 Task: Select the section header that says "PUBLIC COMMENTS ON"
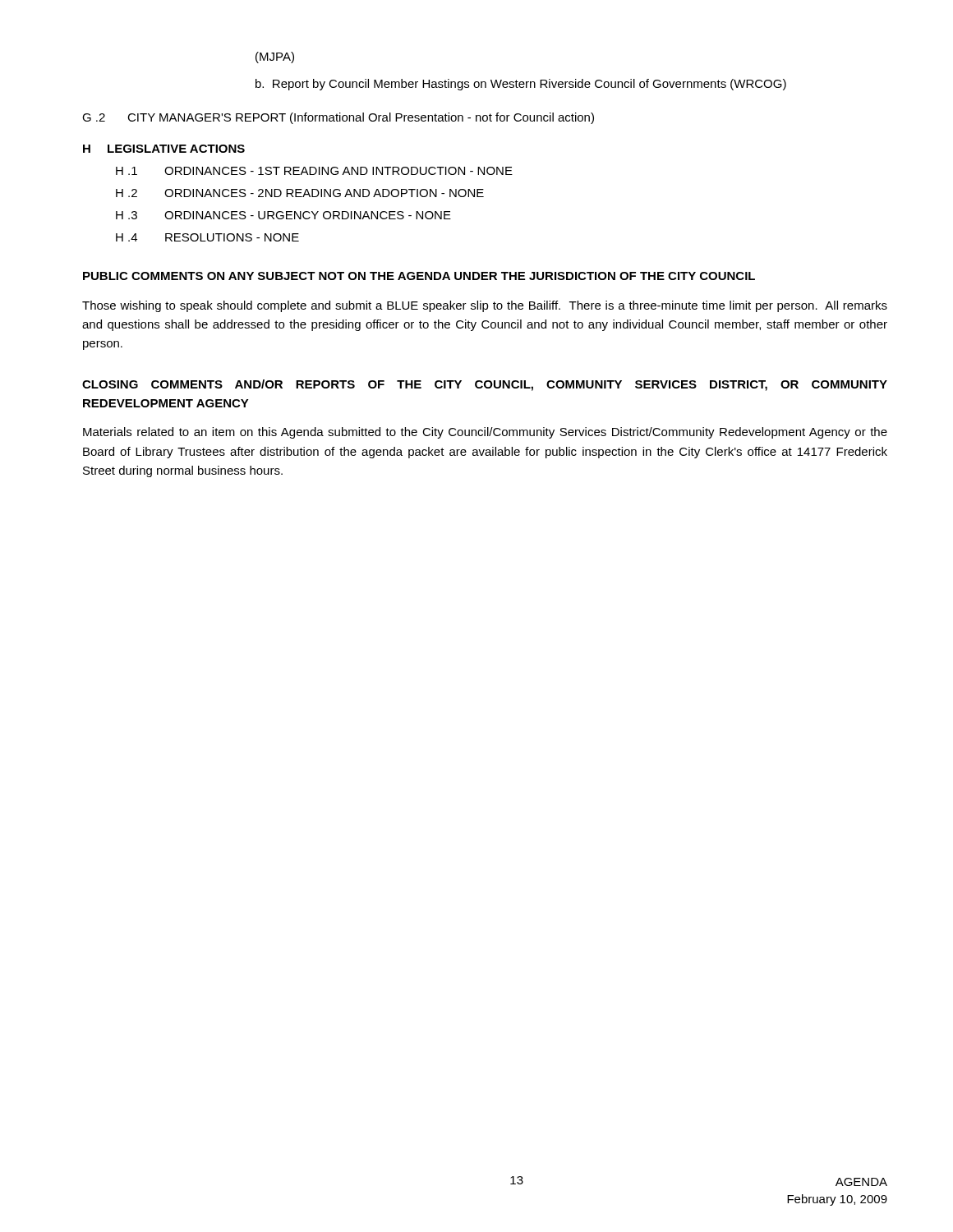pos(419,276)
